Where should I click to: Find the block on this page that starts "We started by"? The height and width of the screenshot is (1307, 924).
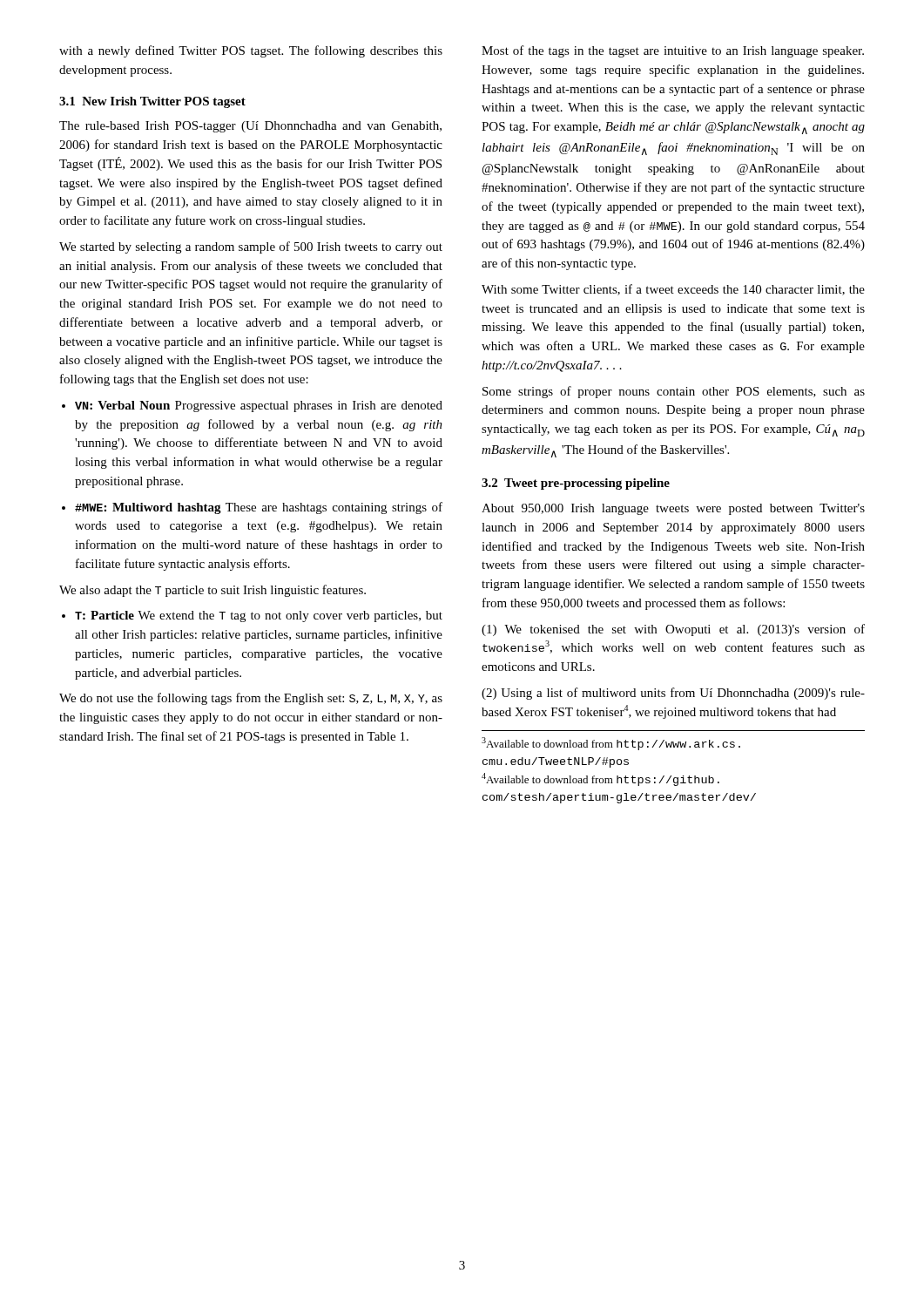(x=251, y=313)
